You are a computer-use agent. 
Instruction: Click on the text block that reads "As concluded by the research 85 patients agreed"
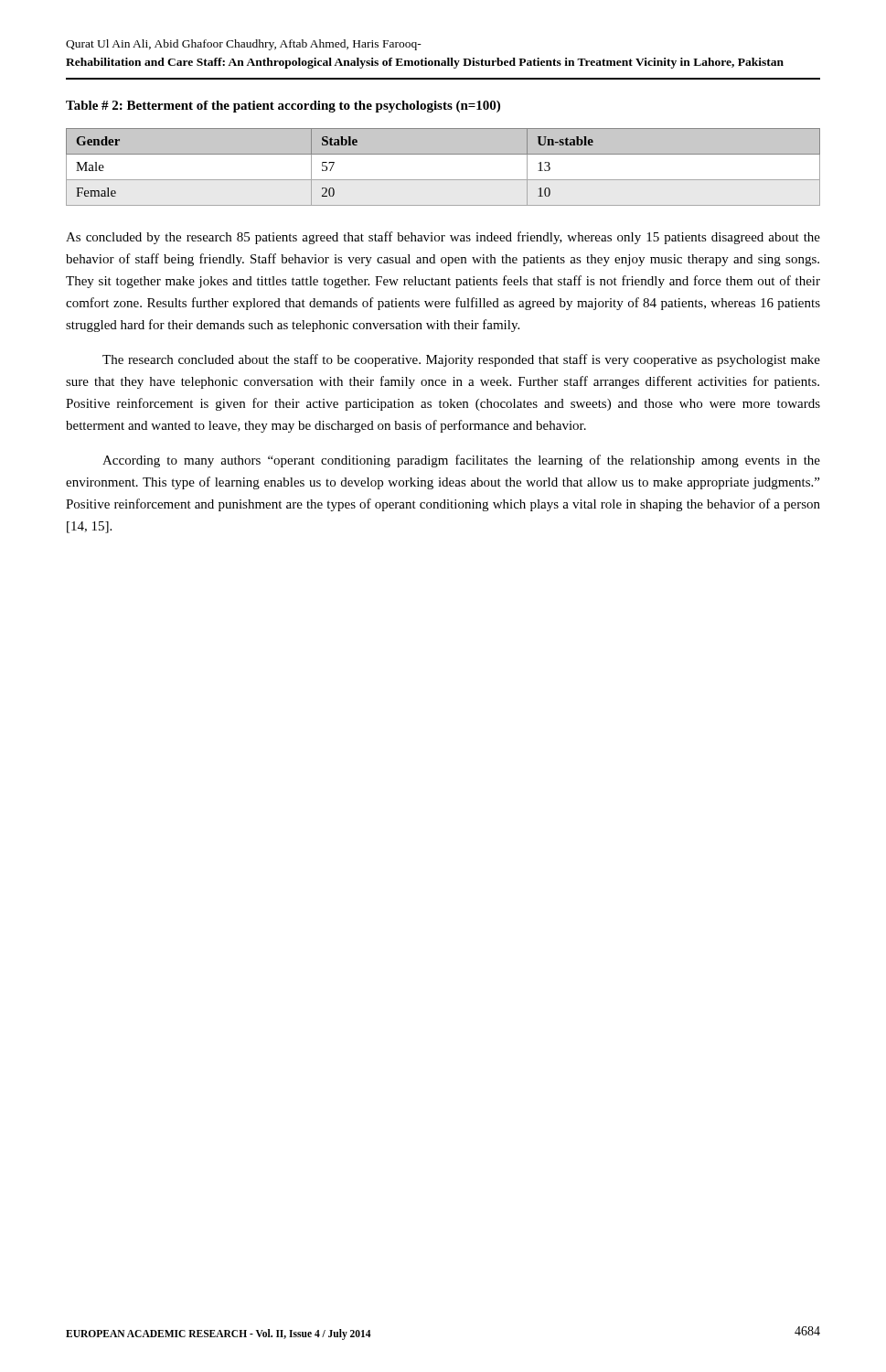[443, 281]
